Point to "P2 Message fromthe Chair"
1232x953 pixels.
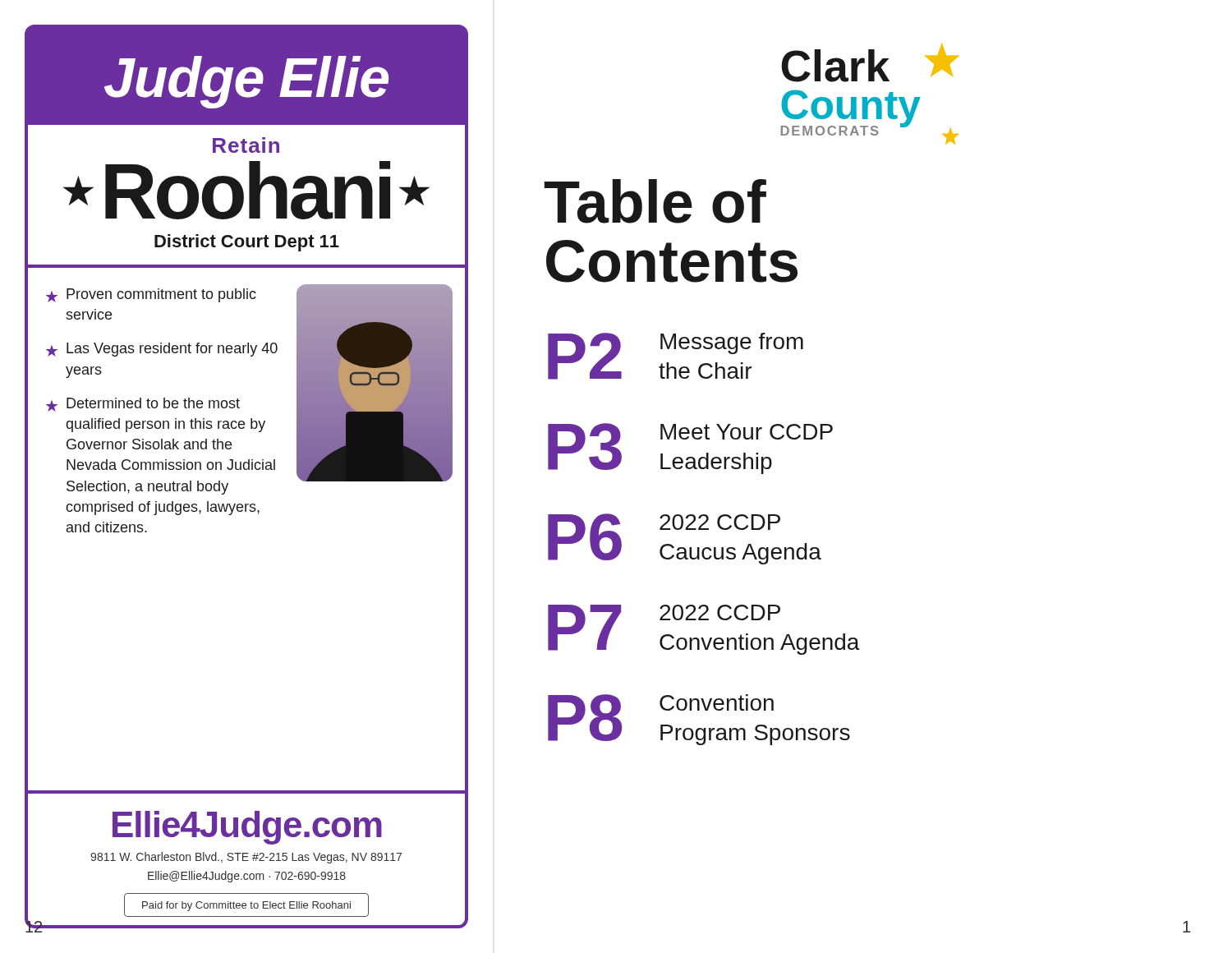pos(674,357)
